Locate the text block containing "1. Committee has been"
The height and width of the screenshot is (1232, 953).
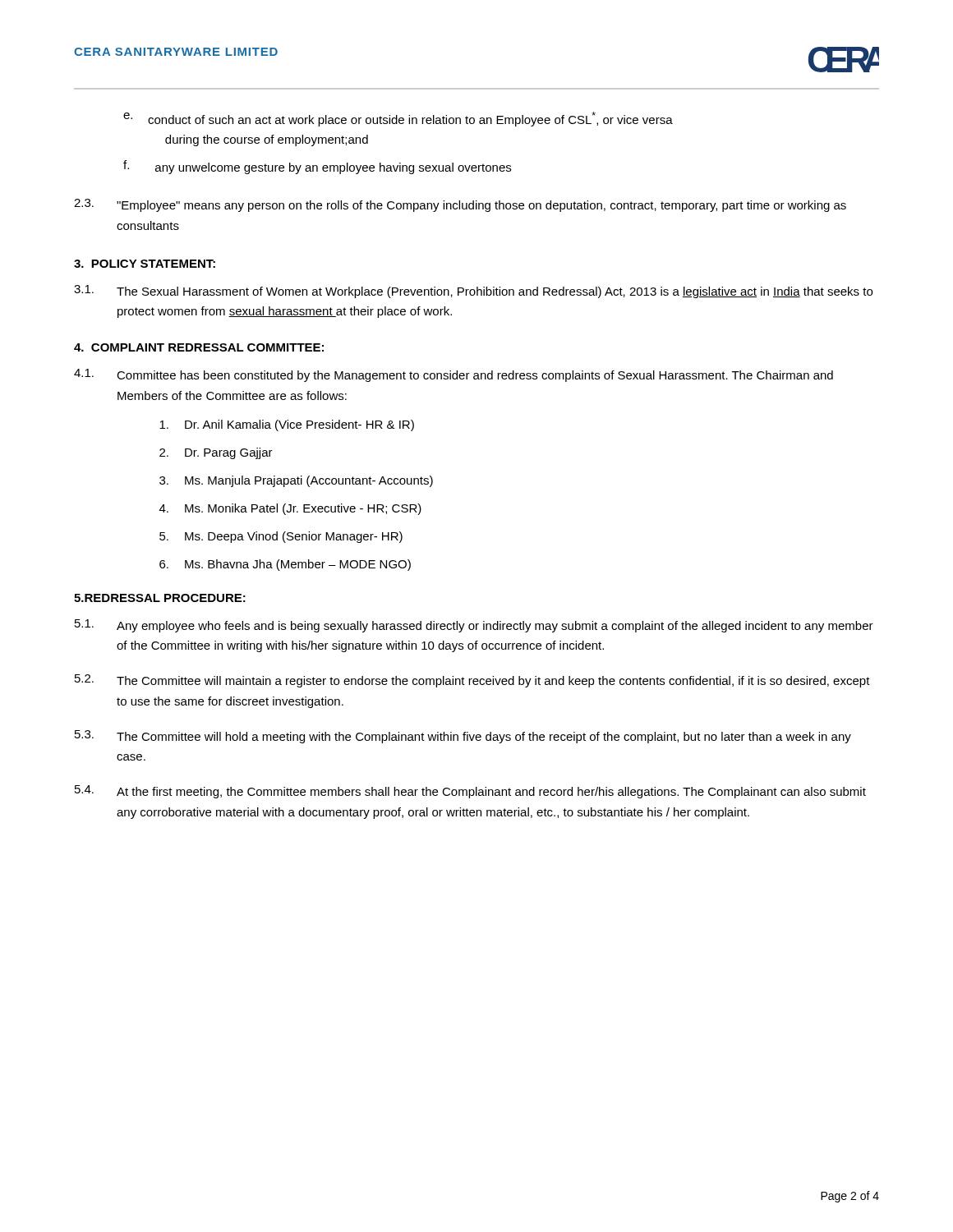pos(476,386)
